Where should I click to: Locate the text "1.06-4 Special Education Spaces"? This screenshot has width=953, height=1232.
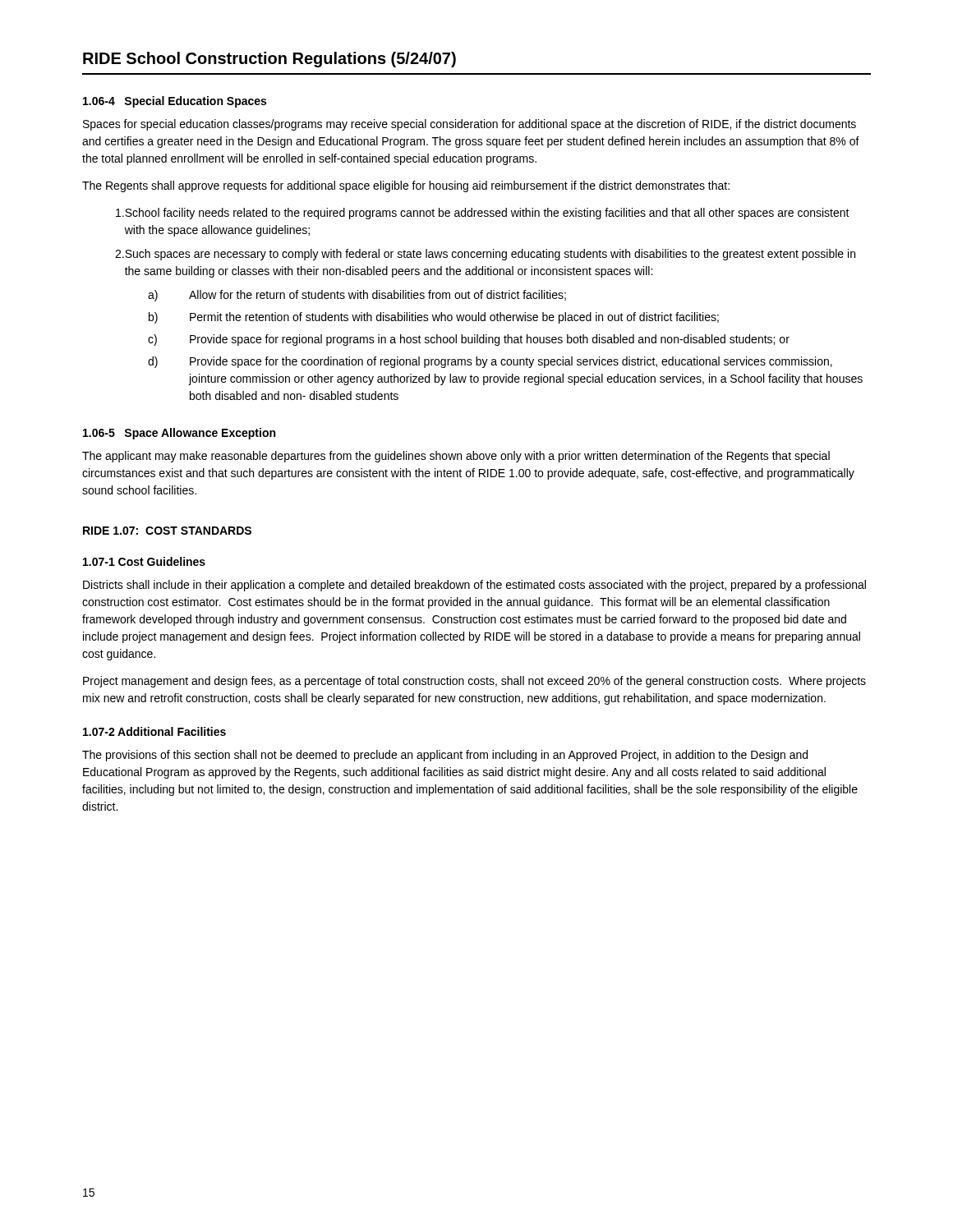point(175,101)
